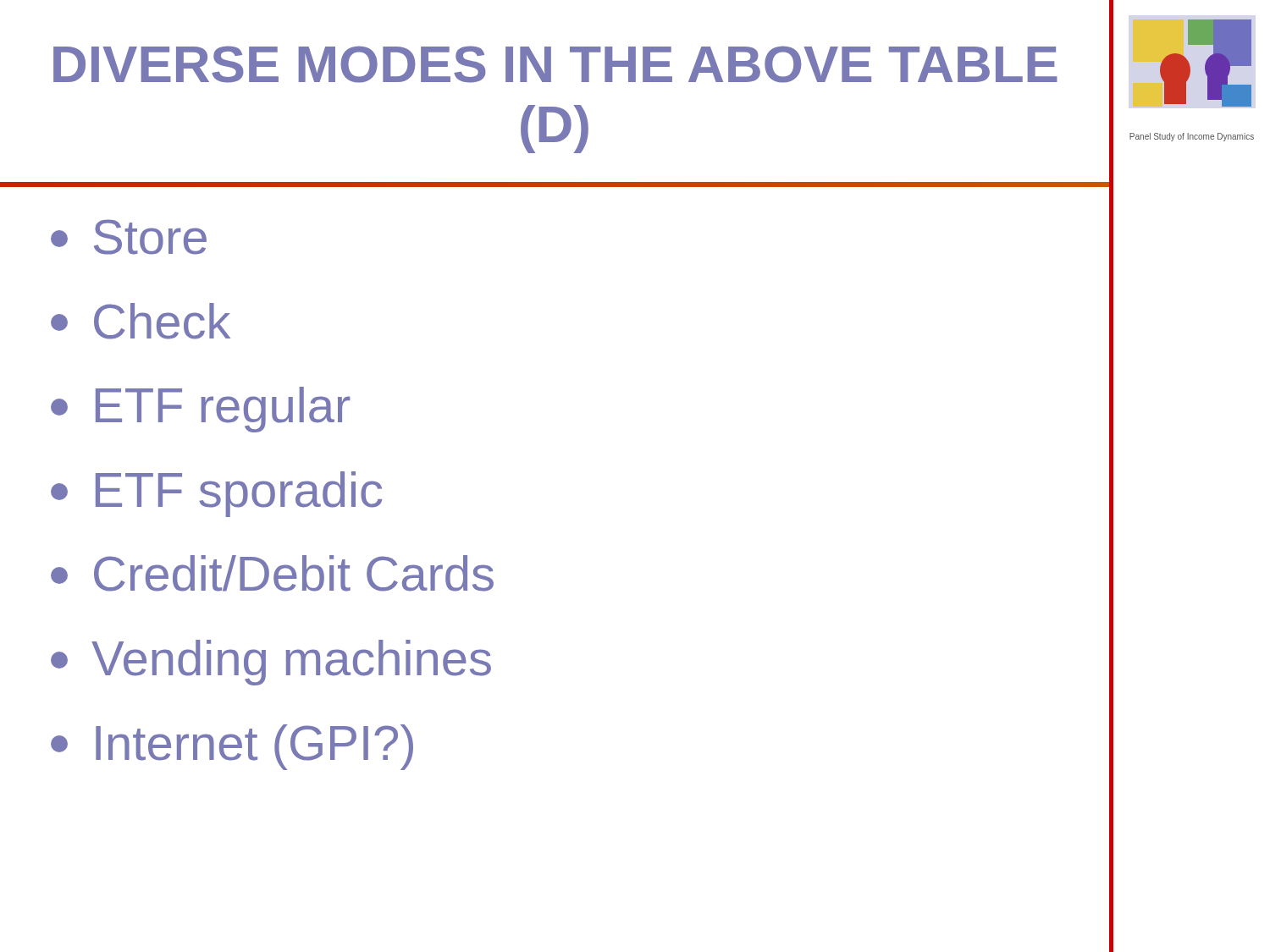Click where it says "Vending machines"
This screenshot has width=1270, height=952.
pos(272,658)
